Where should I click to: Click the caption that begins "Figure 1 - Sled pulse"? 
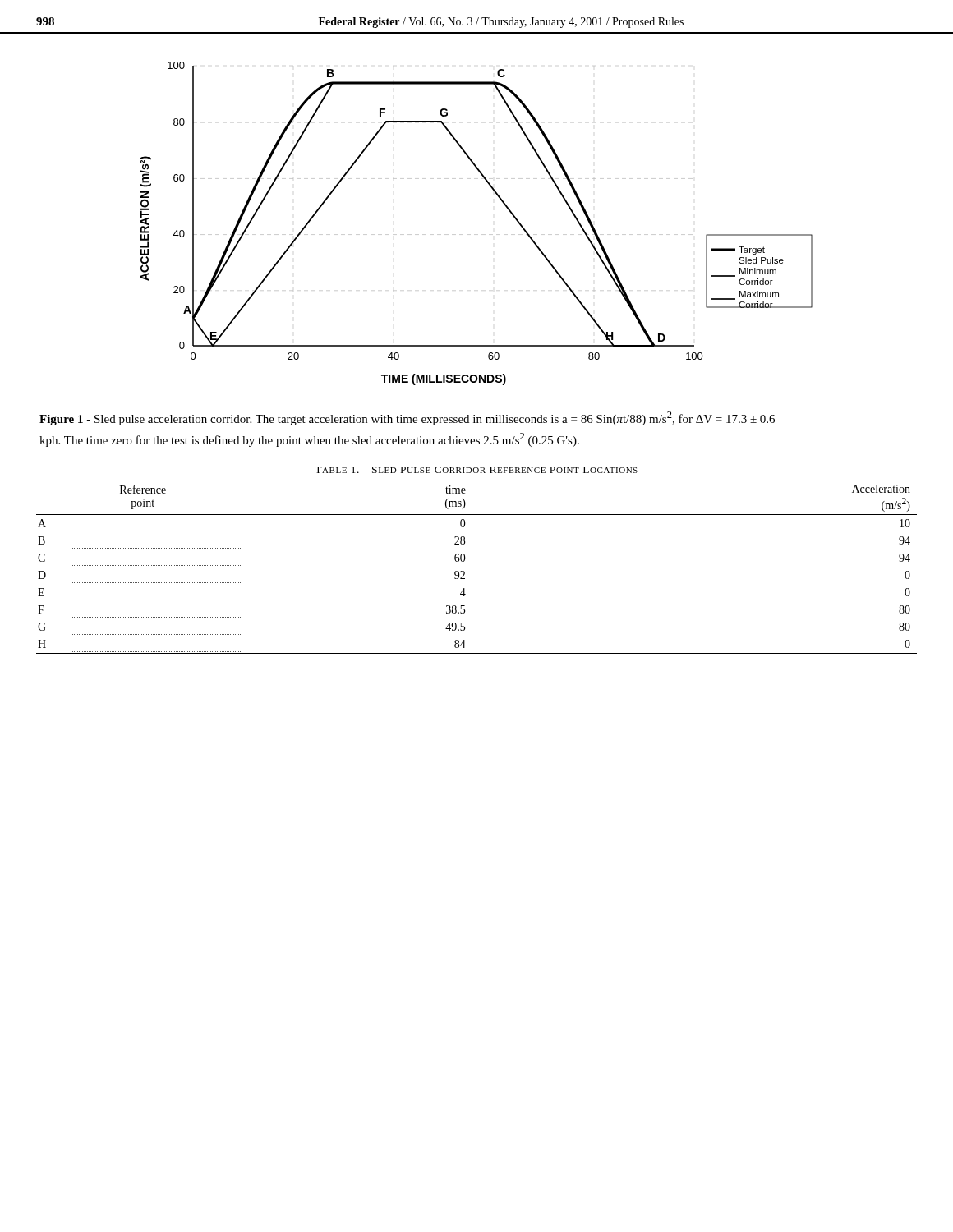(x=407, y=428)
